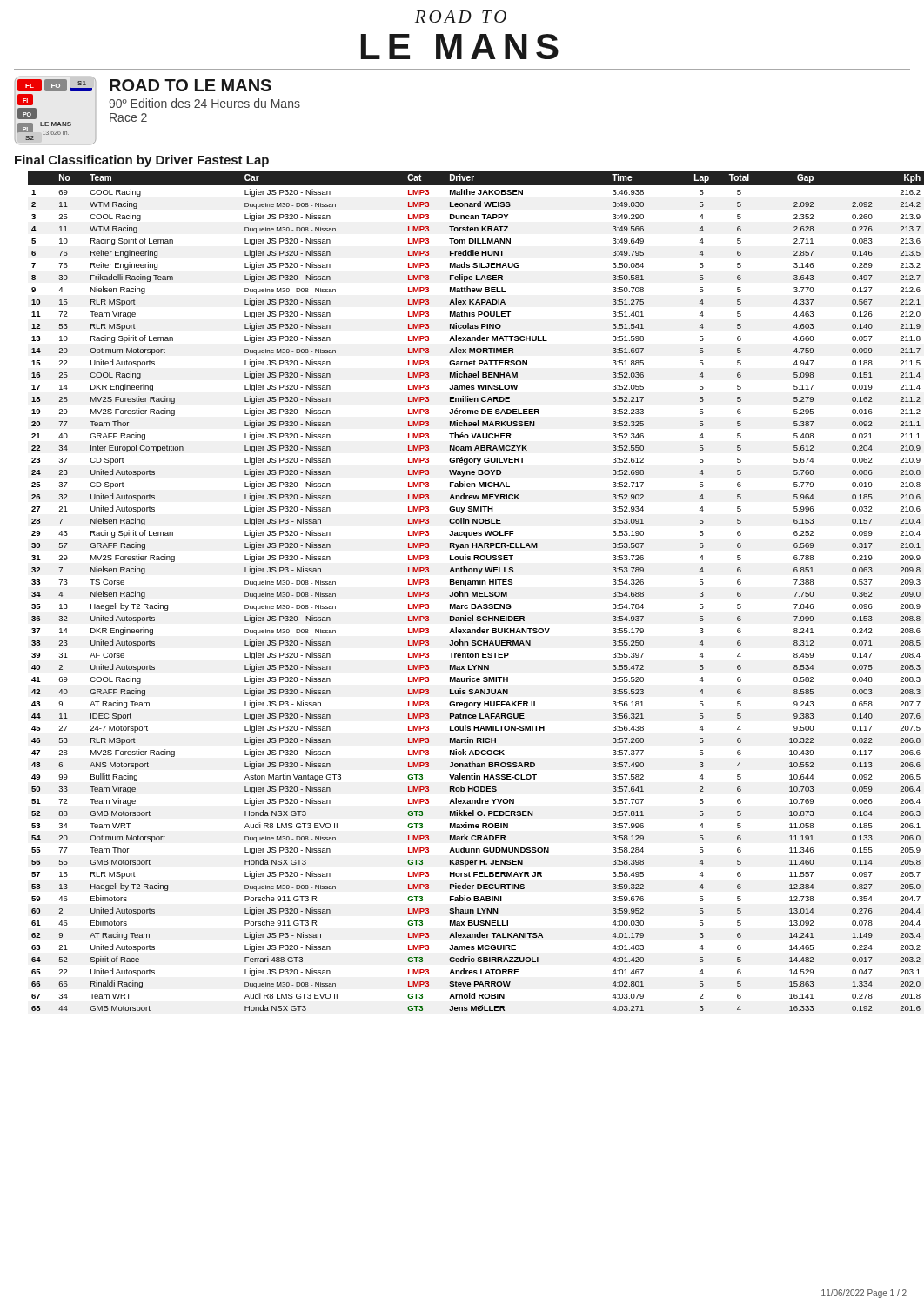Point to the element starting "Final Classification by Driver Fastest Lap"
The height and width of the screenshot is (1305, 924).
(x=142, y=160)
